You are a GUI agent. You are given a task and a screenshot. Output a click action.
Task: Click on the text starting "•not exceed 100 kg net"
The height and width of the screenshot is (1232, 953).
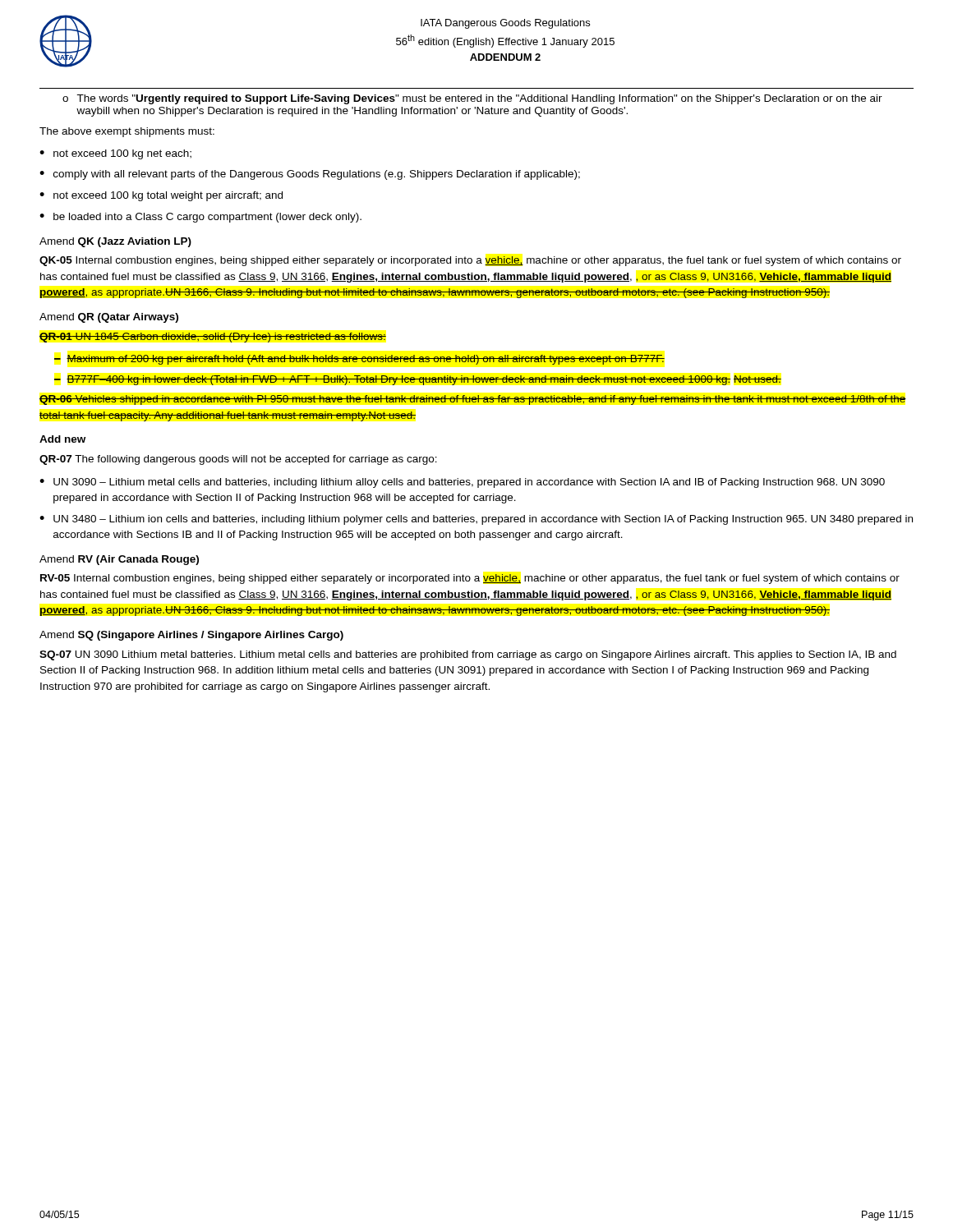click(116, 153)
